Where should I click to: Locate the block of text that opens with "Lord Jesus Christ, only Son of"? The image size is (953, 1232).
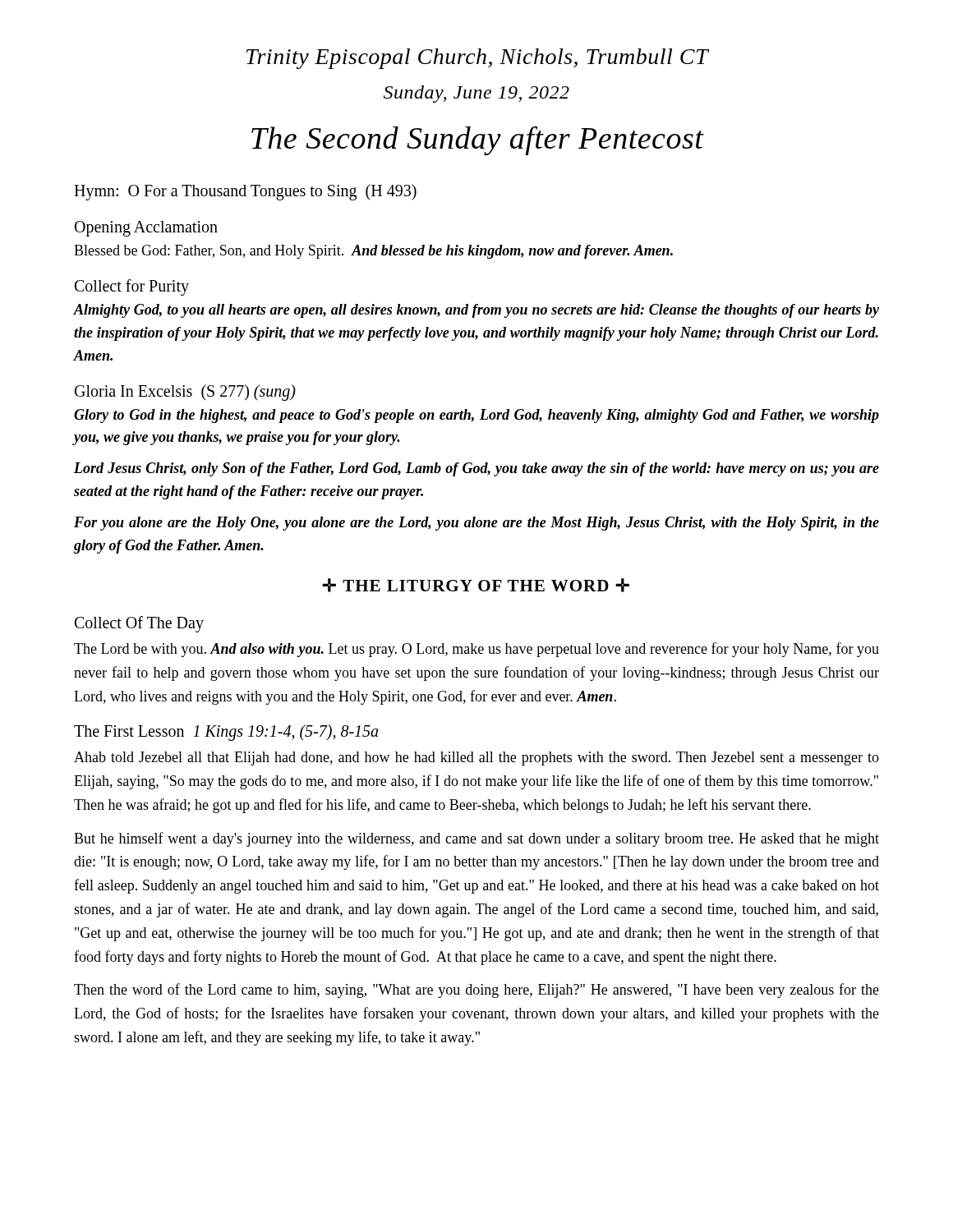click(x=476, y=480)
